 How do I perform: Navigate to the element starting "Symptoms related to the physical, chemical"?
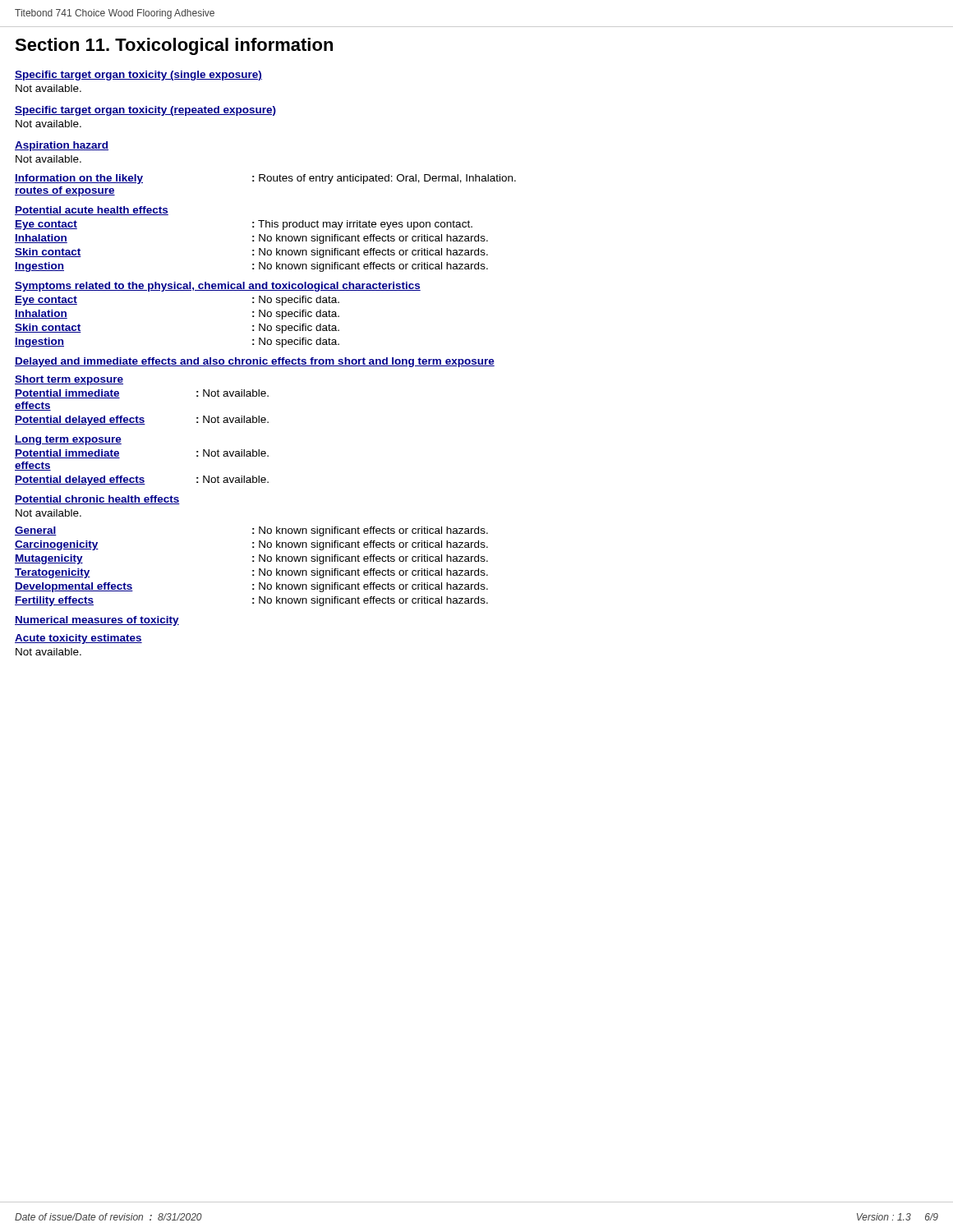[218, 285]
